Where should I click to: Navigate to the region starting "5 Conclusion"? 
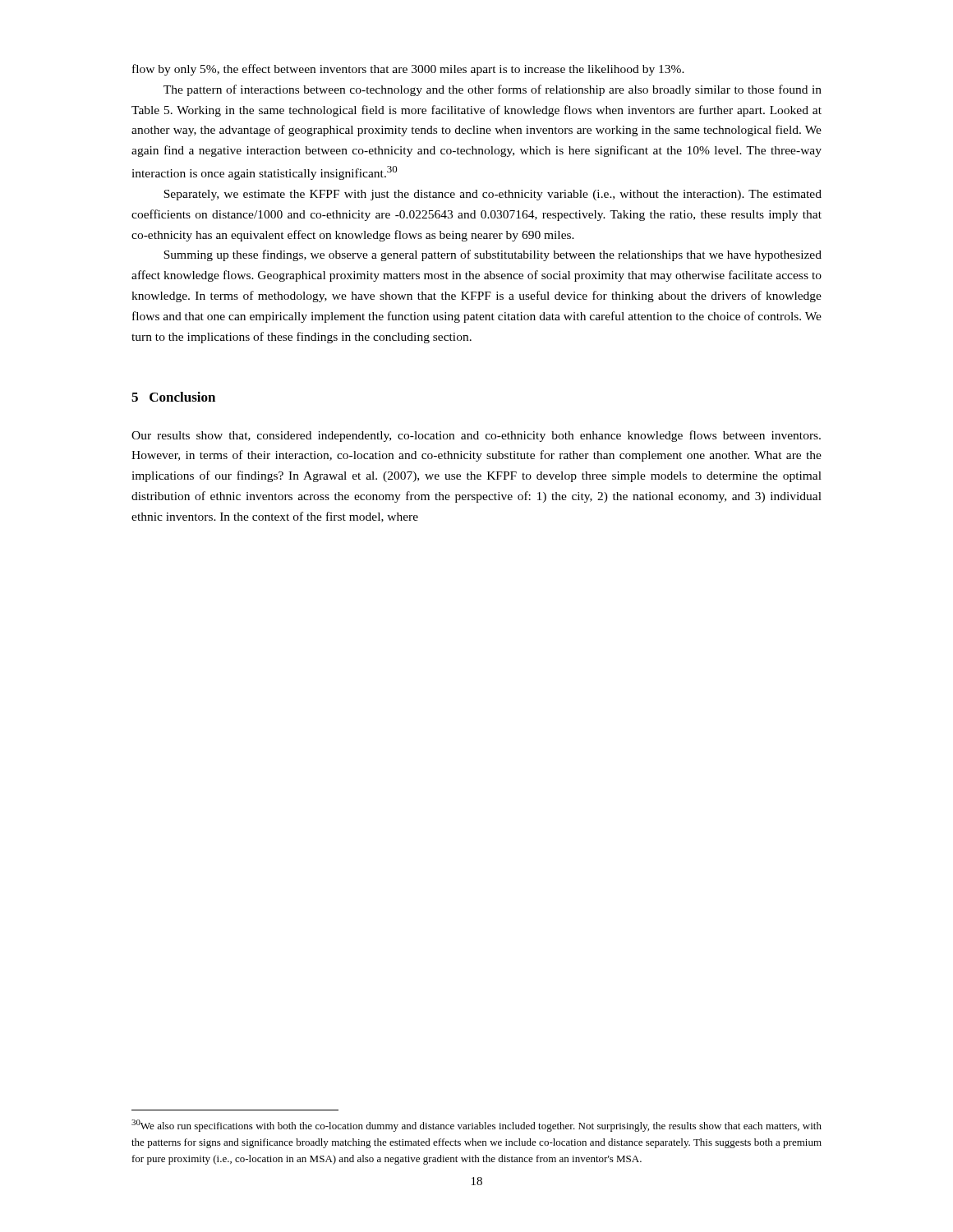pyautogui.click(x=174, y=397)
